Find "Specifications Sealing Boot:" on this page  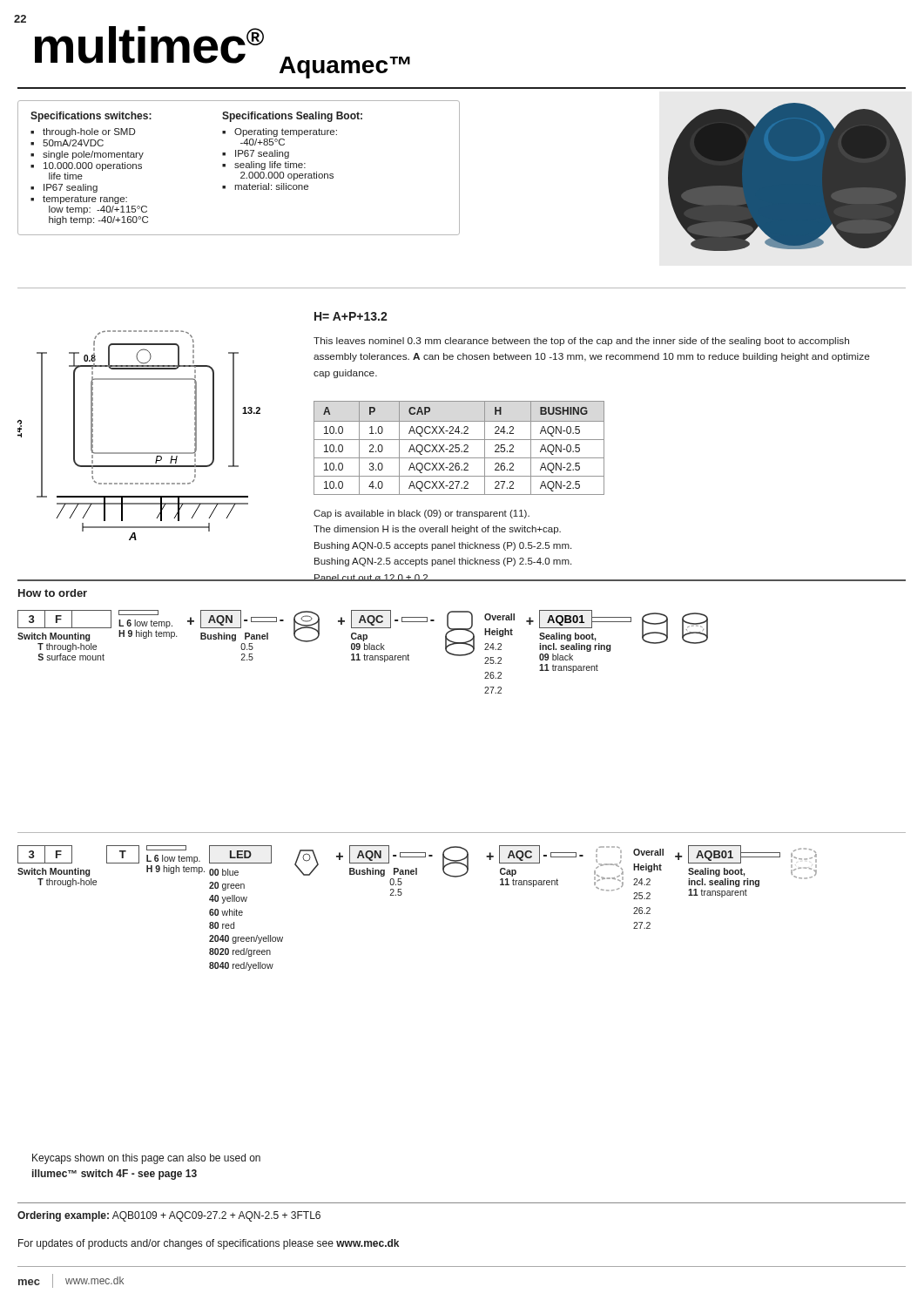click(x=293, y=116)
